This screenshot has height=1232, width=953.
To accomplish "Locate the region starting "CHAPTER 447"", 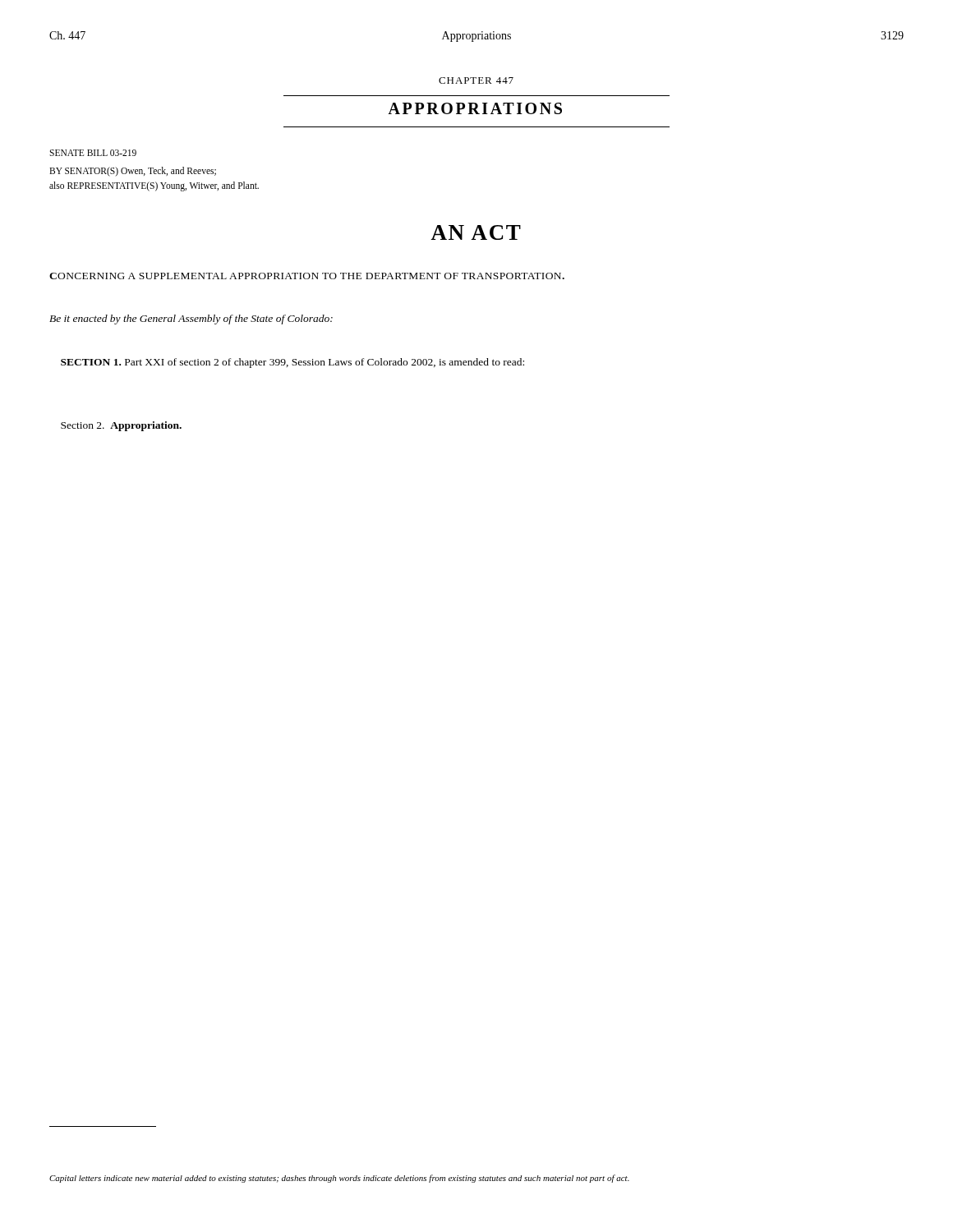I will [476, 80].
